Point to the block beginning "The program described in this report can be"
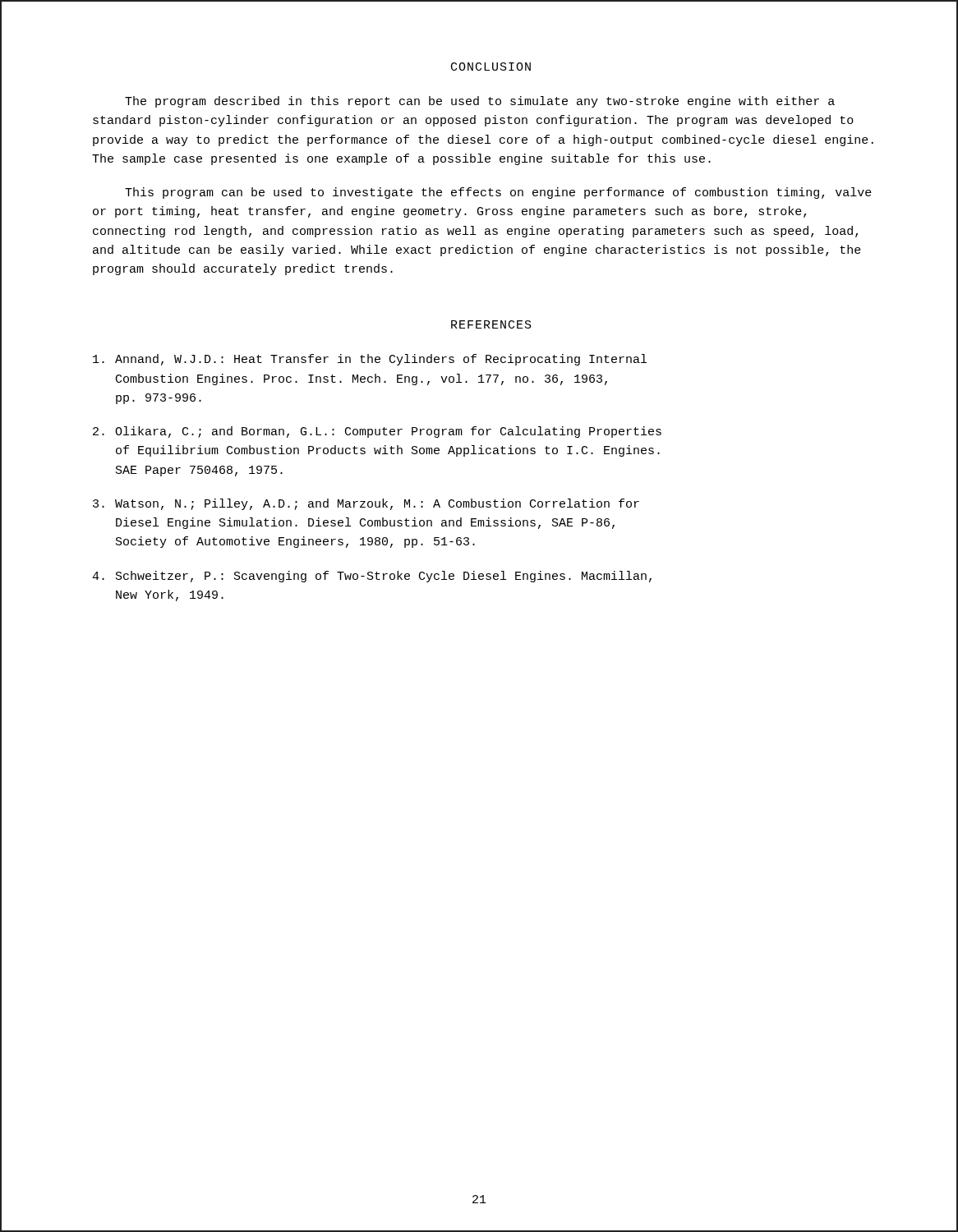The width and height of the screenshot is (958, 1232). pyautogui.click(x=484, y=131)
